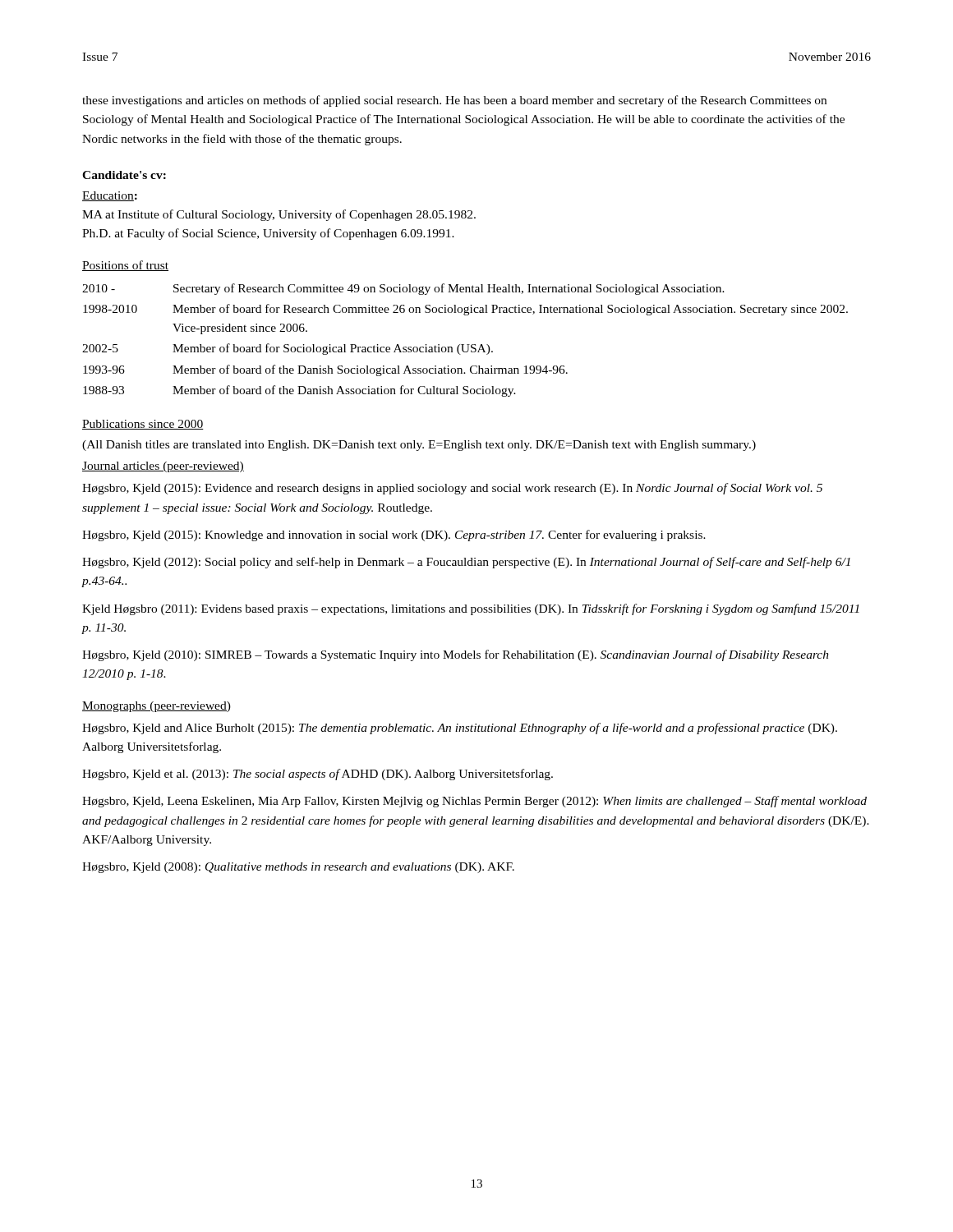Click on the element starting "Høgsbro, Kjeld (2010): SIMREB – Towards a Systematic"
The width and height of the screenshot is (953, 1232).
click(x=456, y=664)
